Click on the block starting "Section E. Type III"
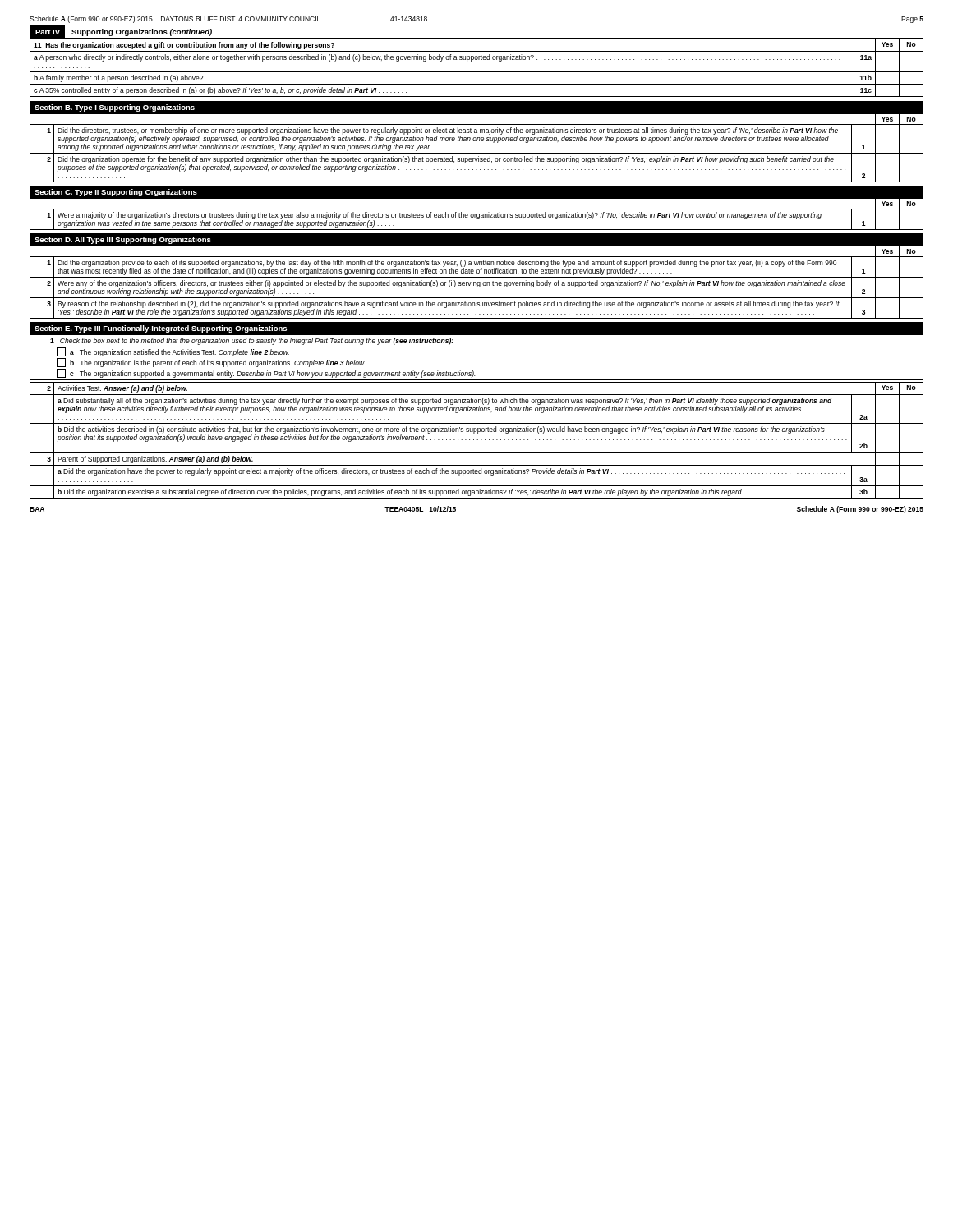The width and height of the screenshot is (953, 1232). [161, 328]
